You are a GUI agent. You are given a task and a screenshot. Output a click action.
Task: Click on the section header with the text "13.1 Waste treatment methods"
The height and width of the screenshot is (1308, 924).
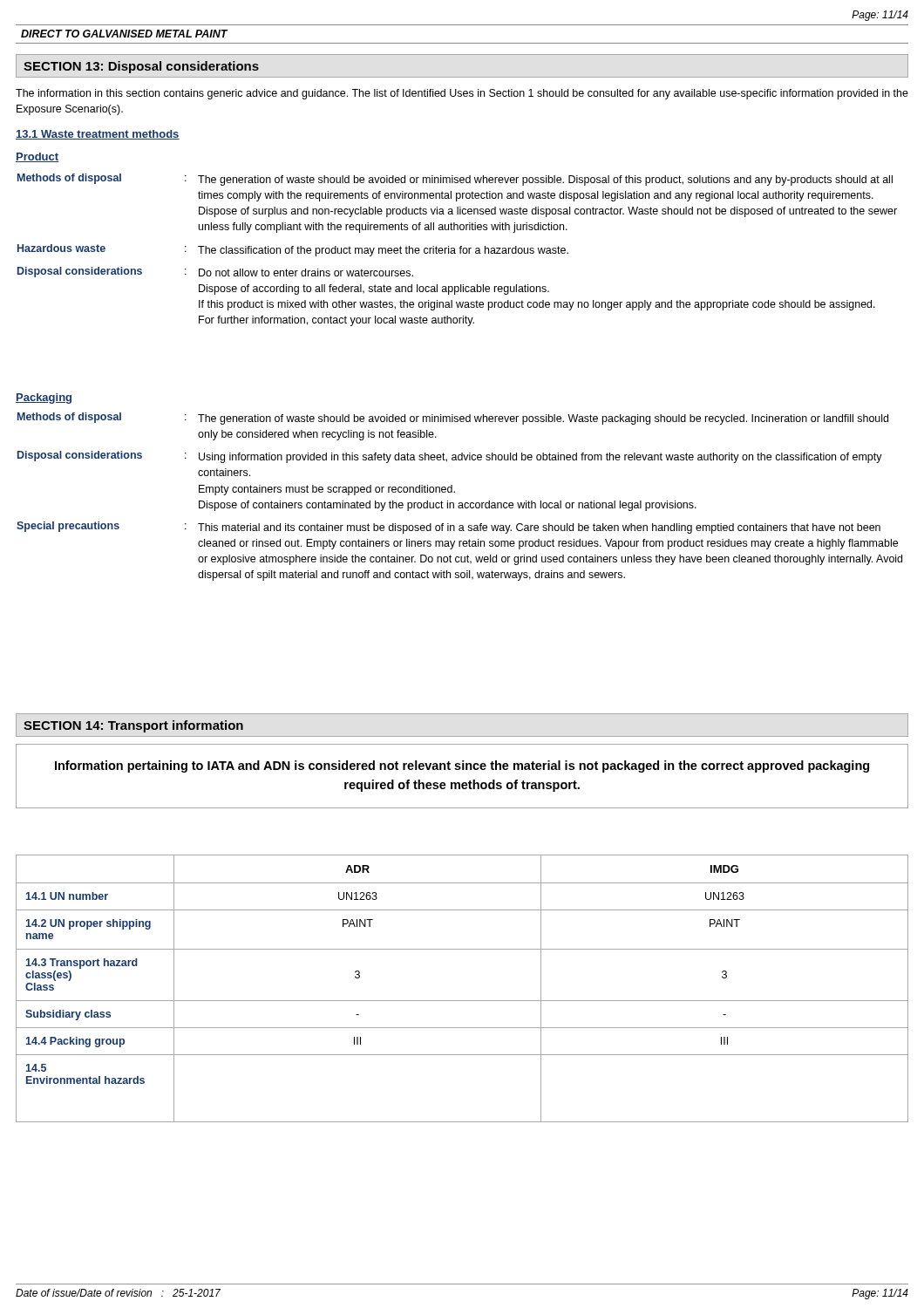click(x=97, y=134)
